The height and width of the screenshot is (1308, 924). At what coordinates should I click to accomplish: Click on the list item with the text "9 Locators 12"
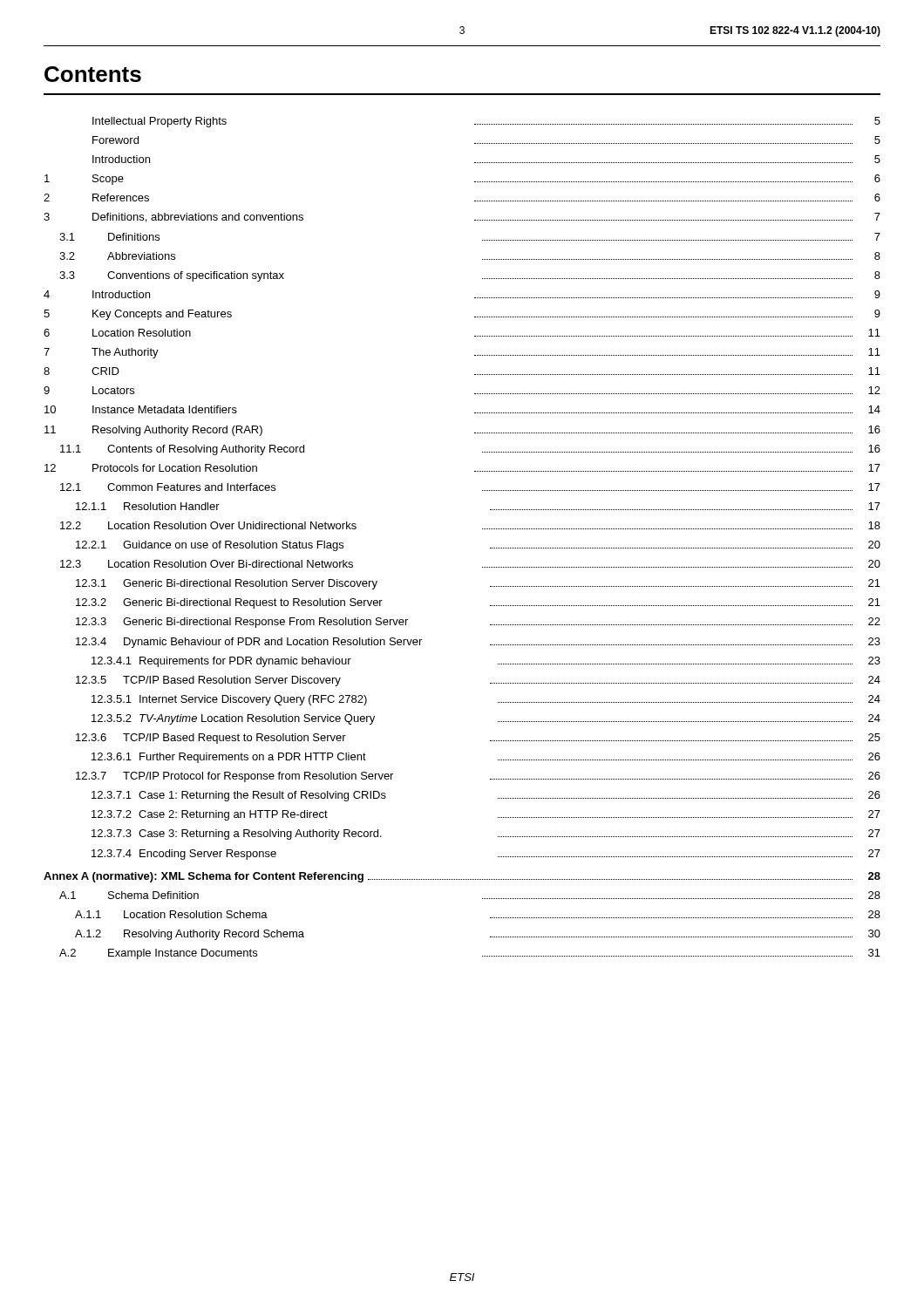(46, 390)
